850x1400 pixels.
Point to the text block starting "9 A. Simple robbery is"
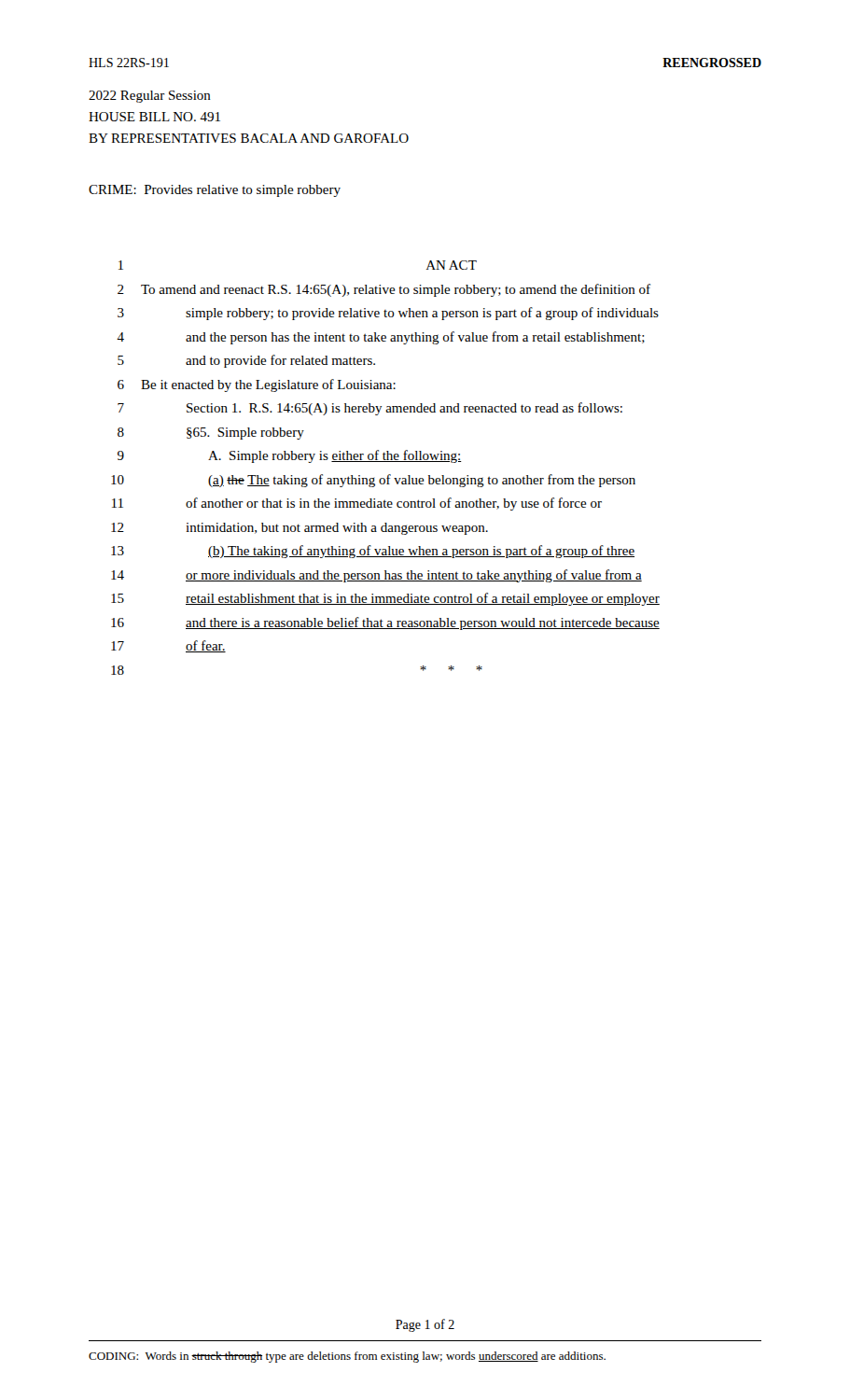point(425,456)
